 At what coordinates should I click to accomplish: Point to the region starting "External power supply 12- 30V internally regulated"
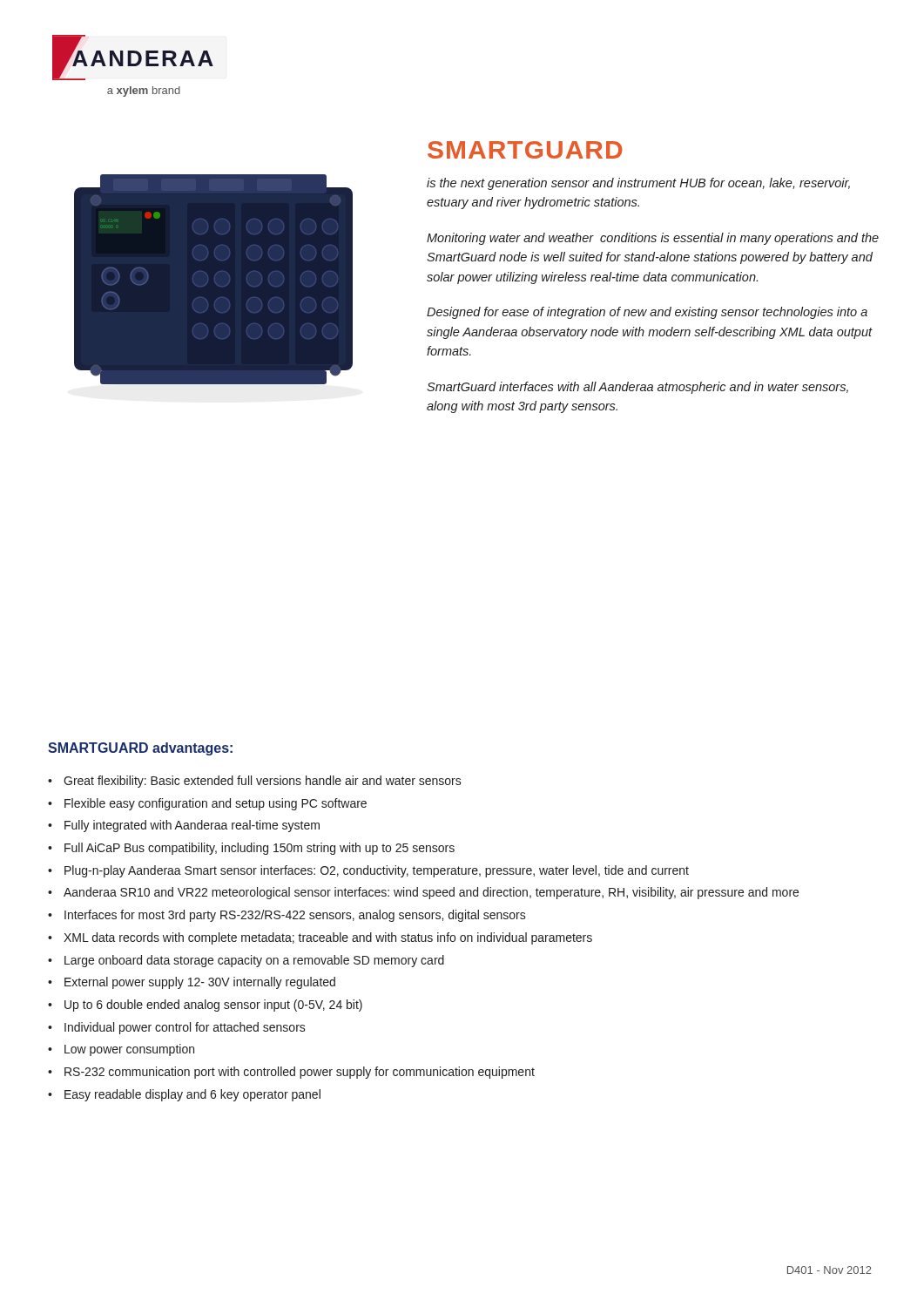[x=200, y=982]
